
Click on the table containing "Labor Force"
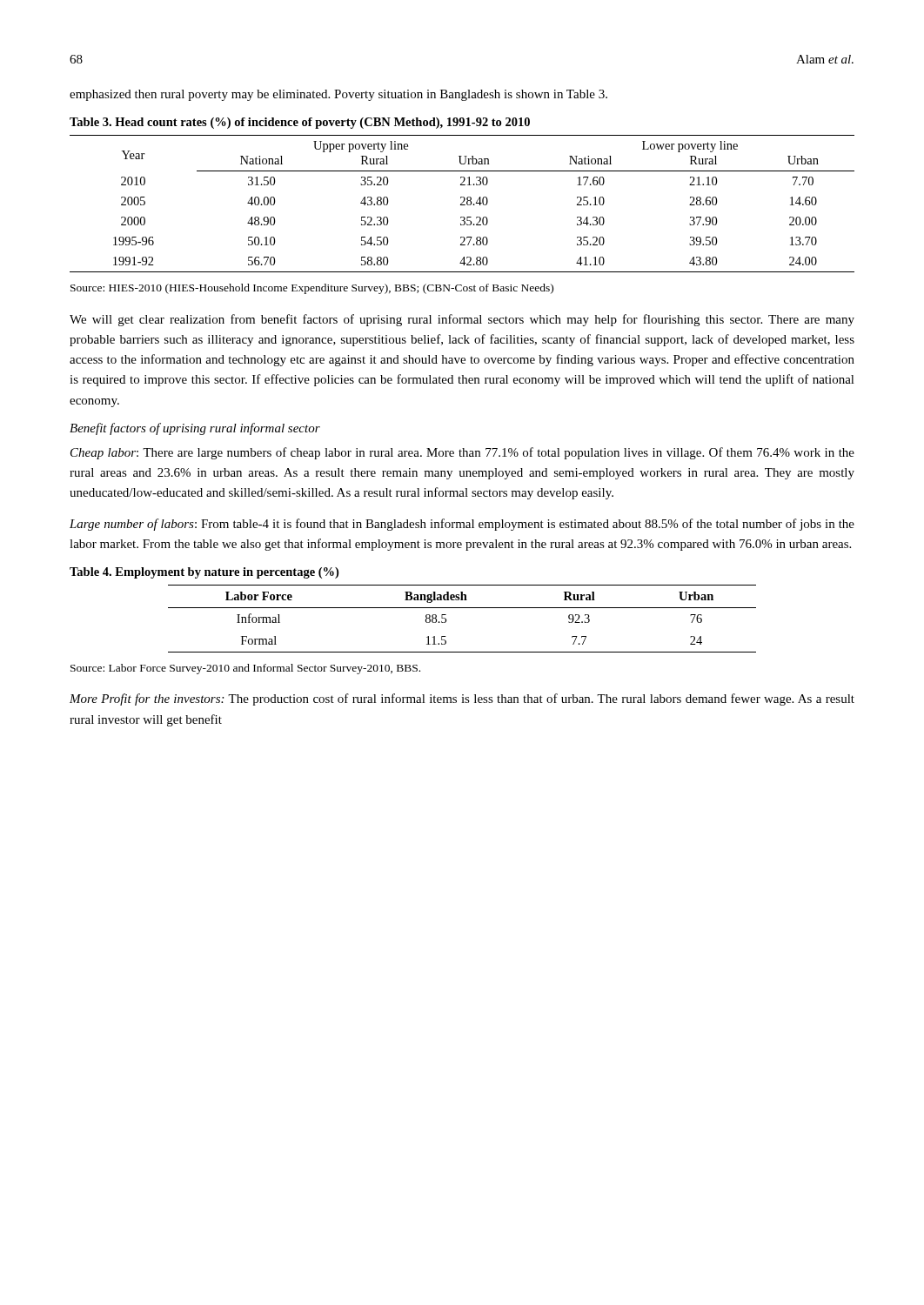point(462,619)
